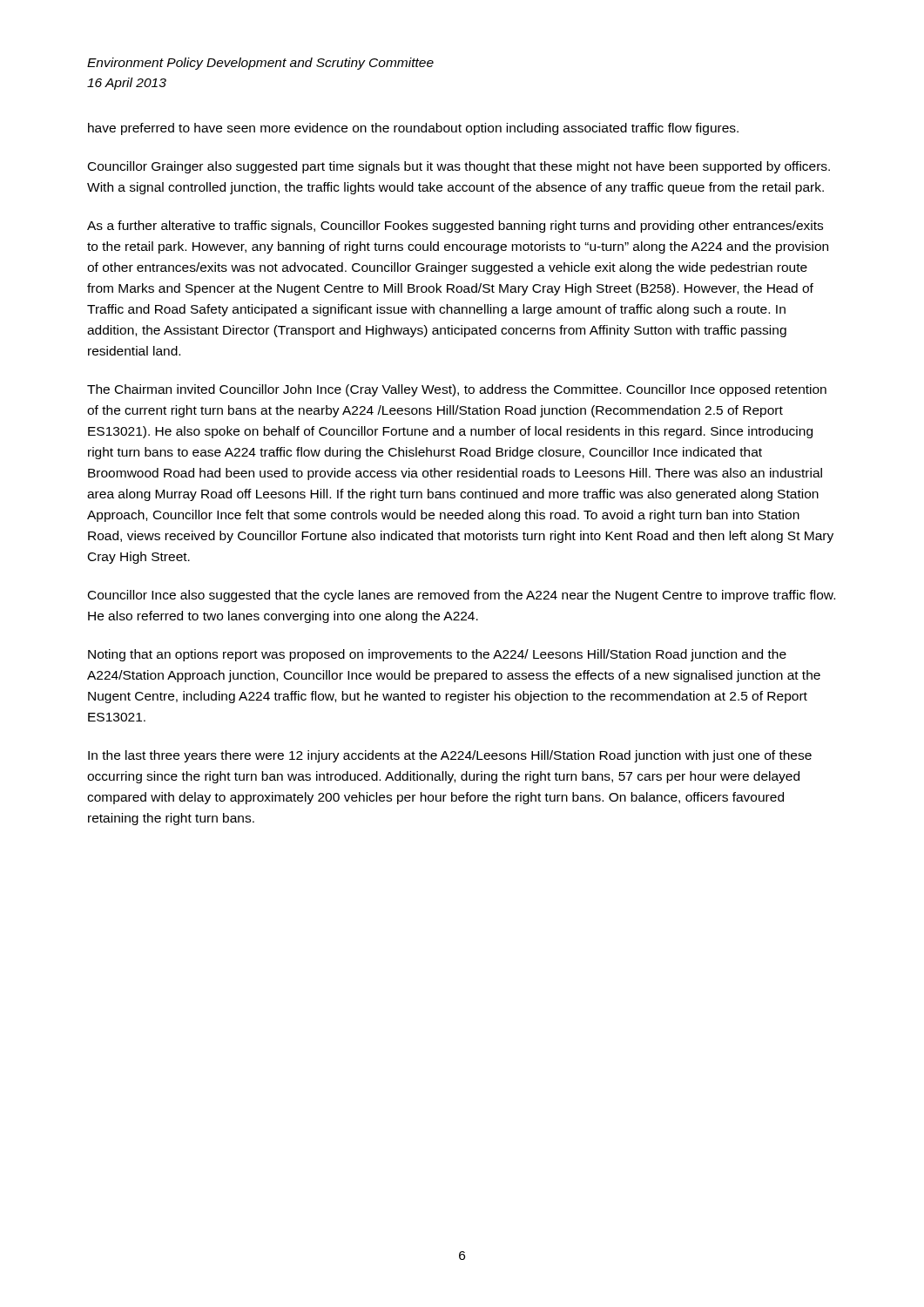Select the passage starting "Councillor Grainger also suggested part"
This screenshot has height=1307, width=924.
tap(459, 176)
